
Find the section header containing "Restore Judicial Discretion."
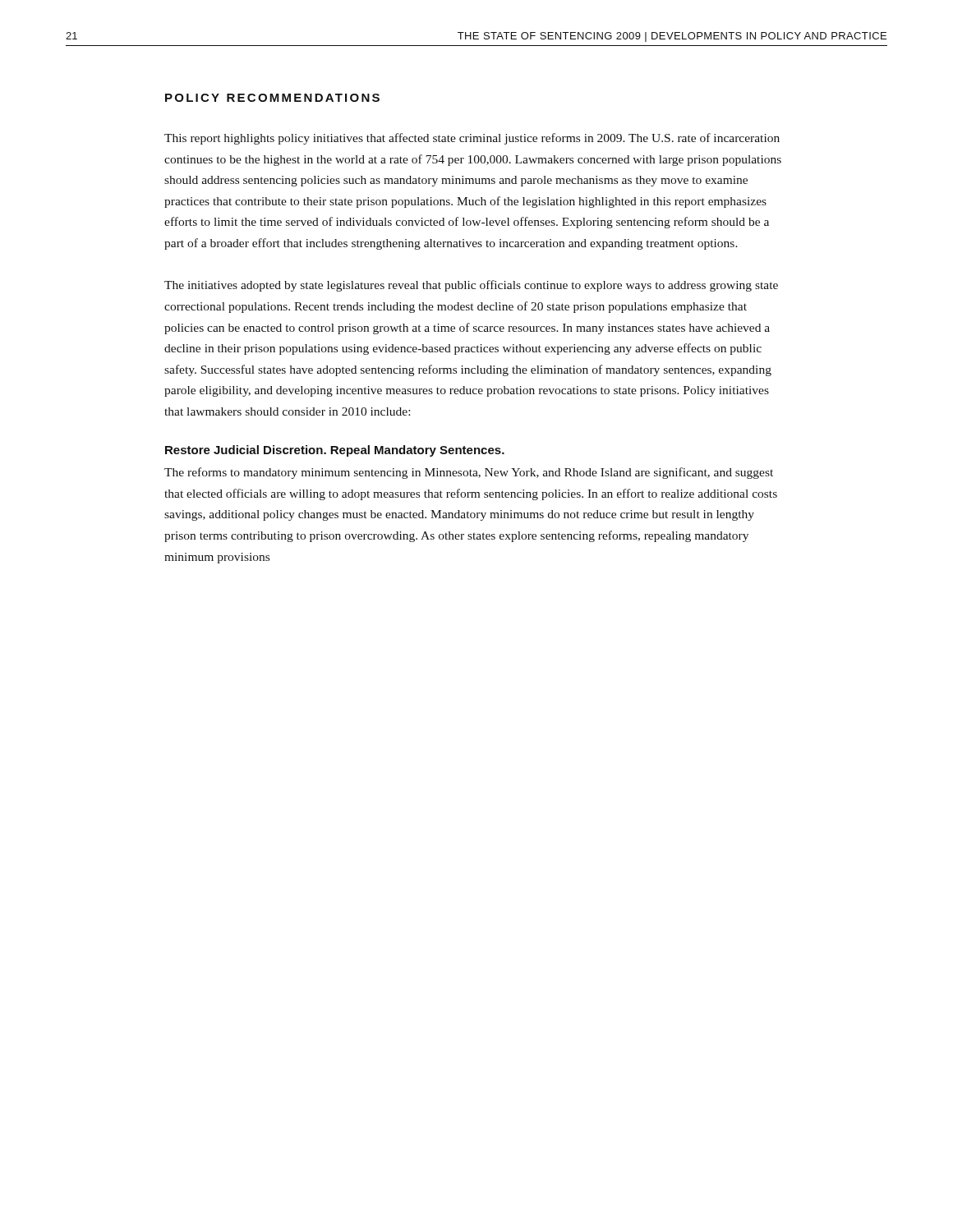335,450
